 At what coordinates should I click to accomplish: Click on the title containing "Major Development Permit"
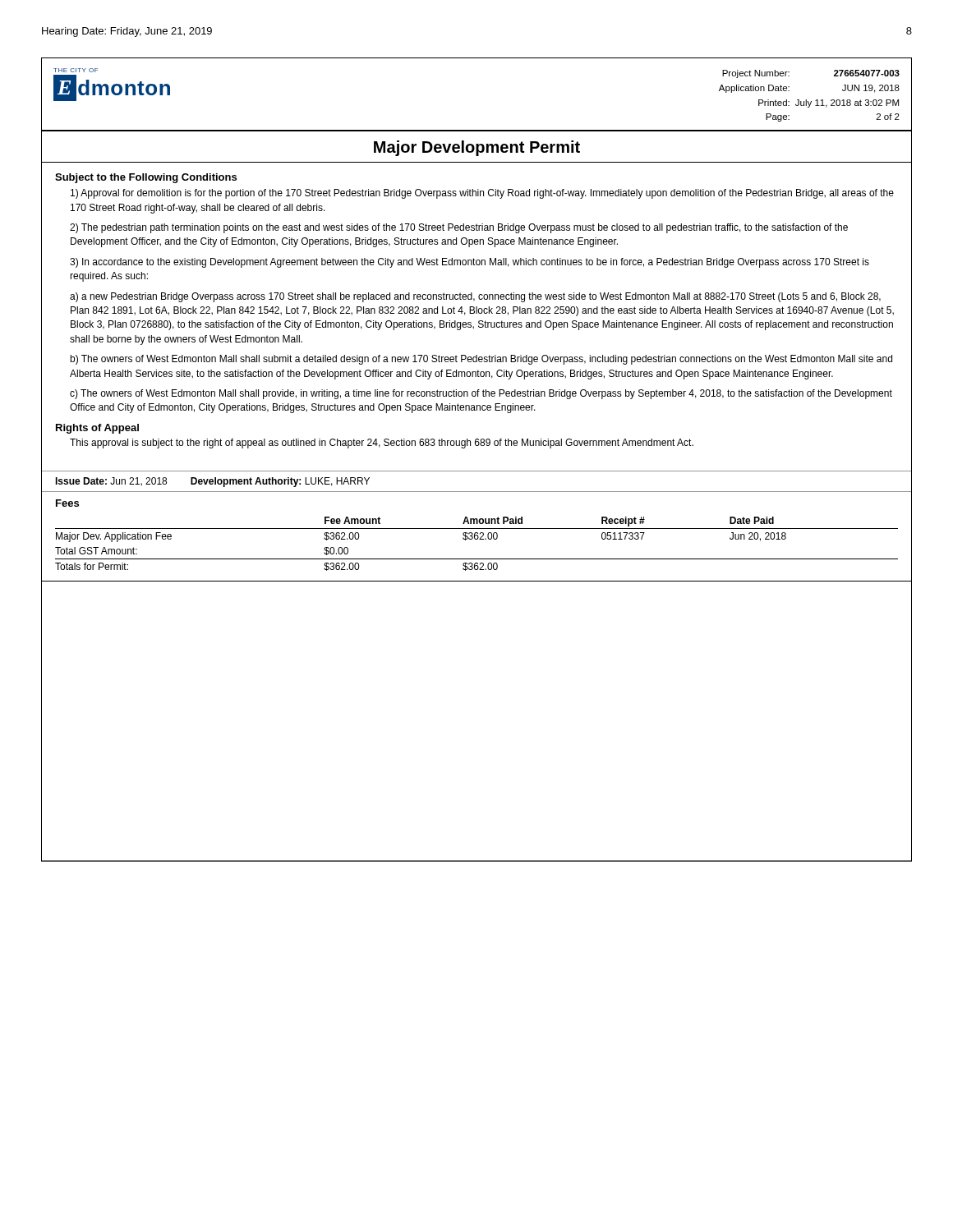pyautogui.click(x=476, y=147)
